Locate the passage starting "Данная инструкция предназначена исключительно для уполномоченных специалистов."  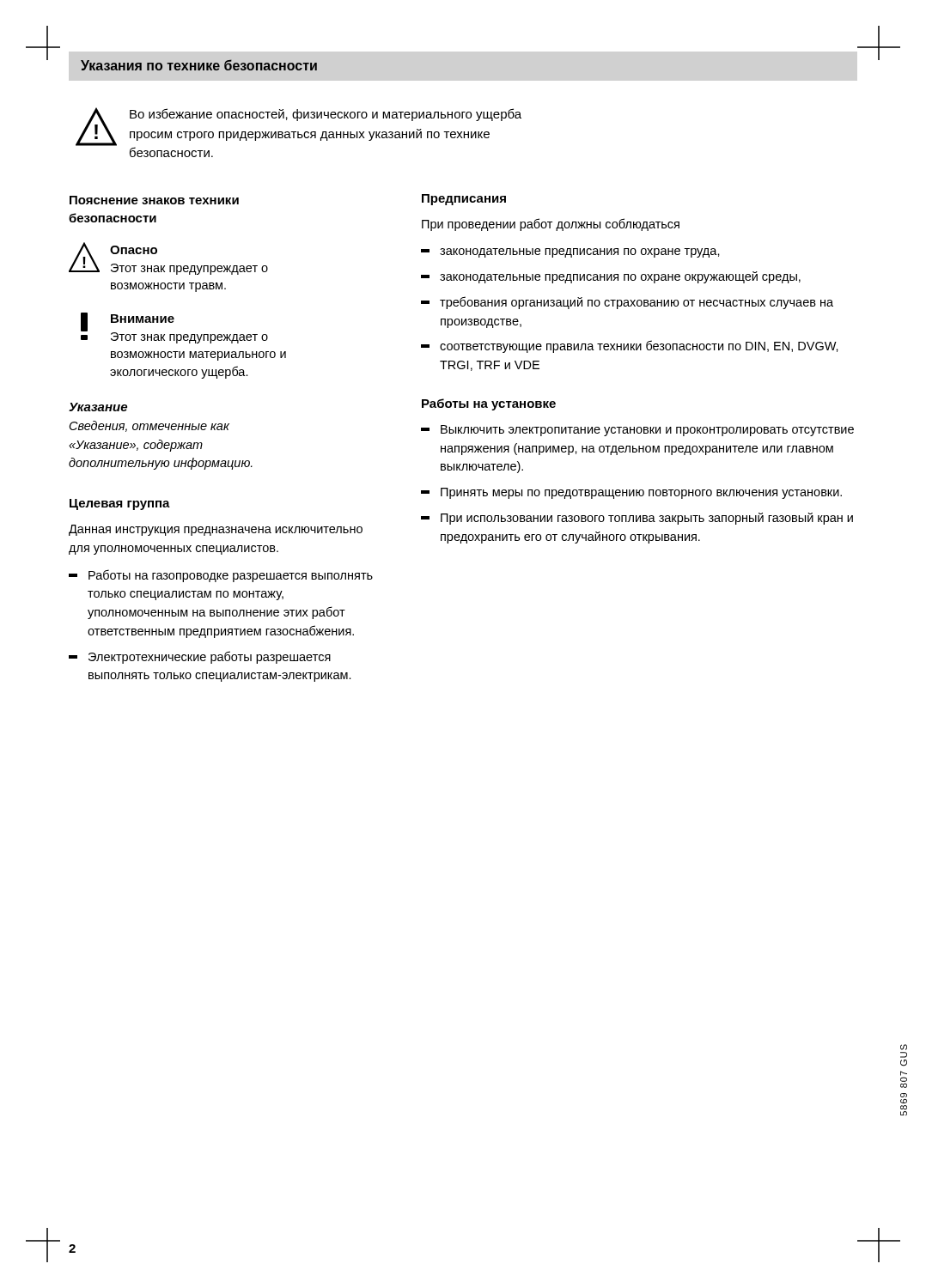(x=216, y=539)
